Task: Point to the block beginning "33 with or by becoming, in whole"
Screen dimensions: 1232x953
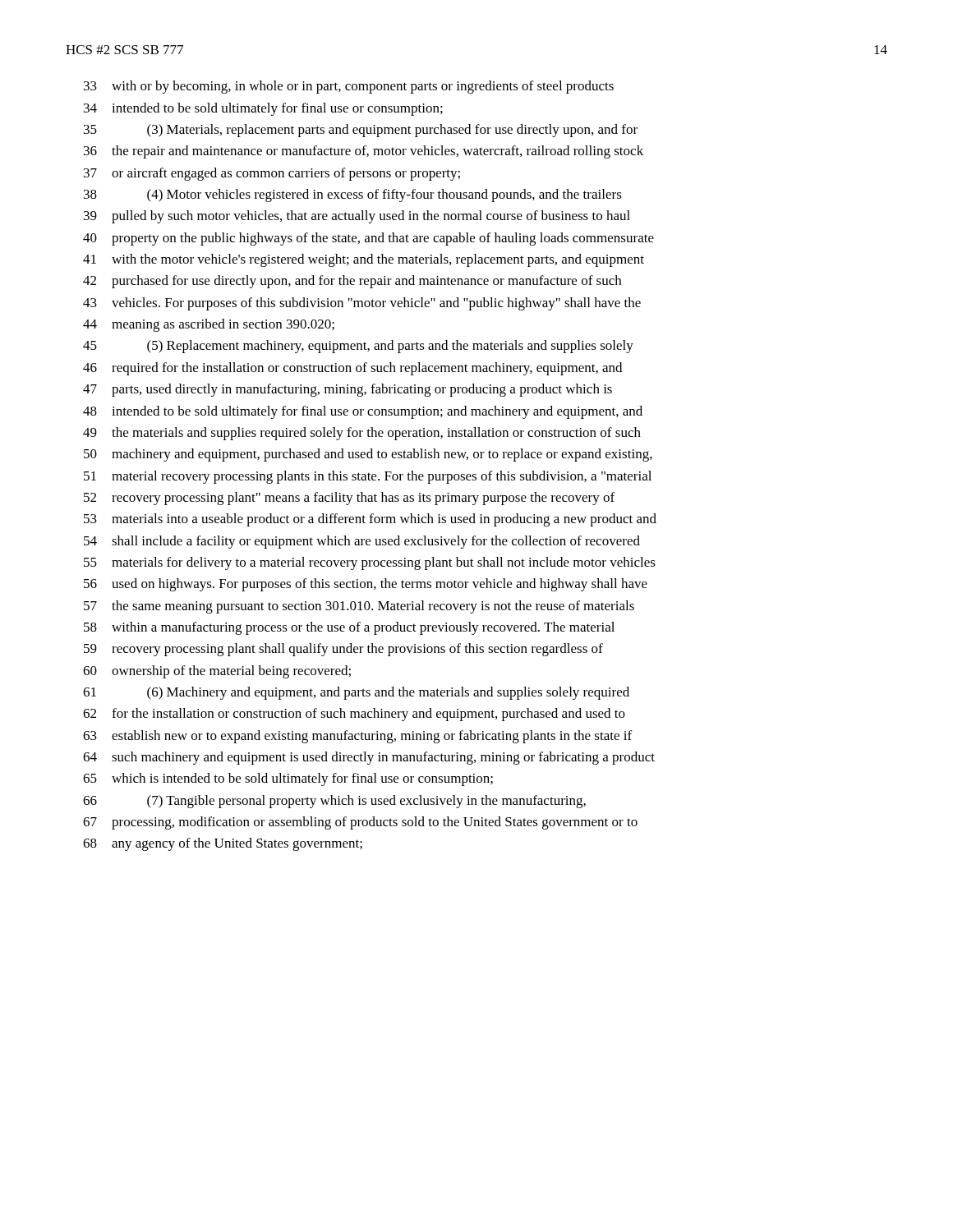Action: 476,98
